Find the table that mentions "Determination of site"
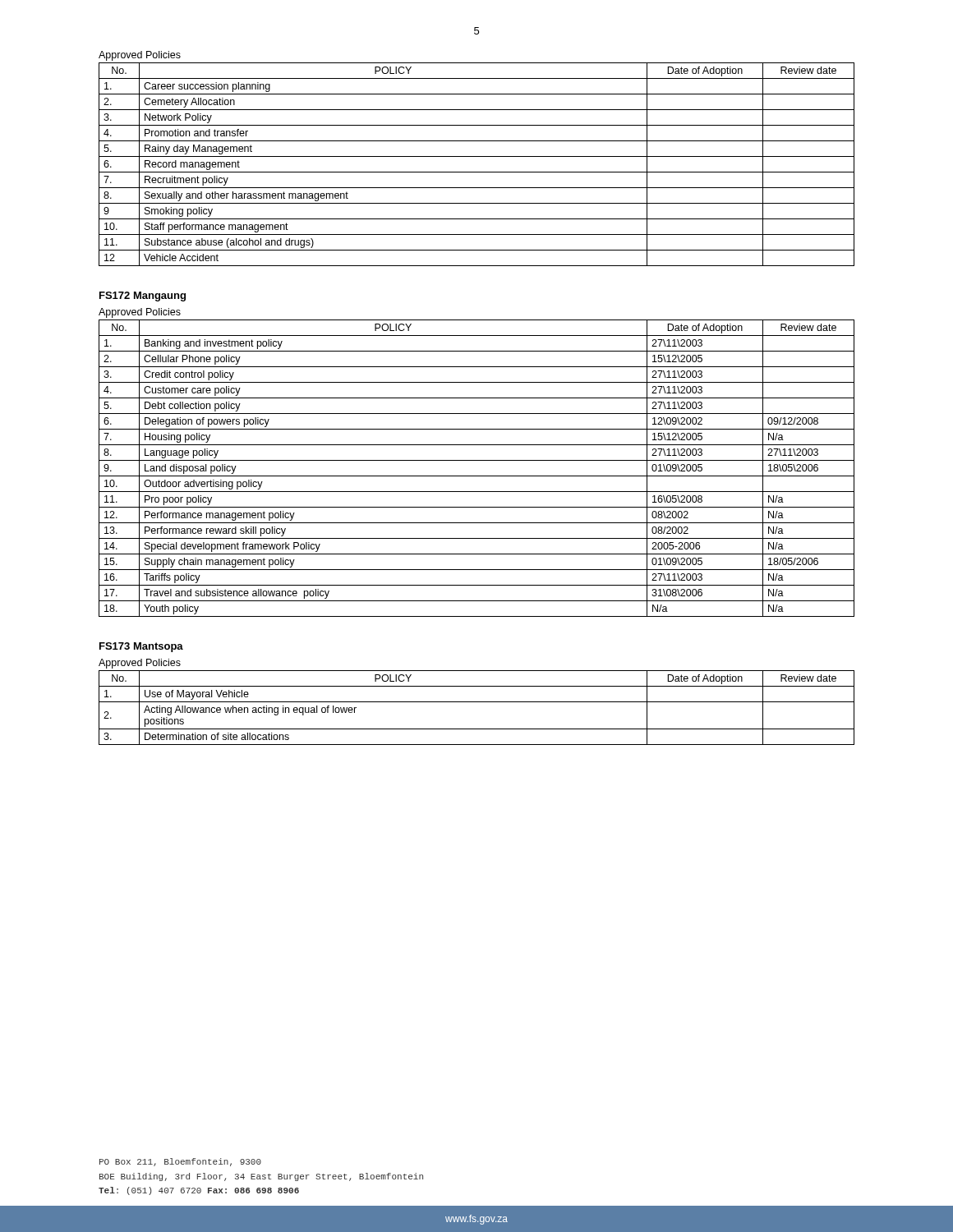The image size is (953, 1232). 476,708
